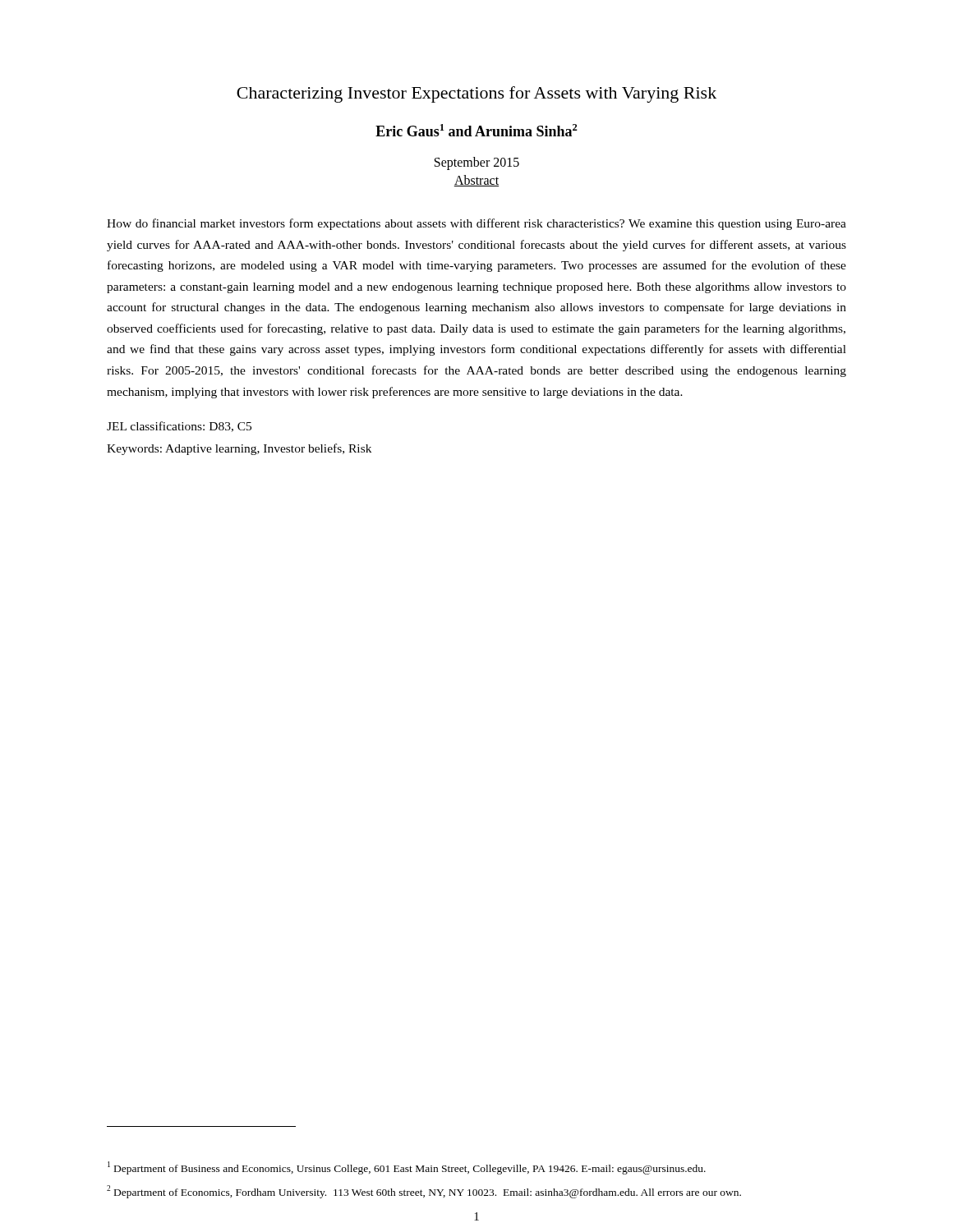Click where it says "Keywords: Adaptive learning, Investor beliefs, Risk"
Image resolution: width=953 pixels, height=1232 pixels.
[239, 448]
